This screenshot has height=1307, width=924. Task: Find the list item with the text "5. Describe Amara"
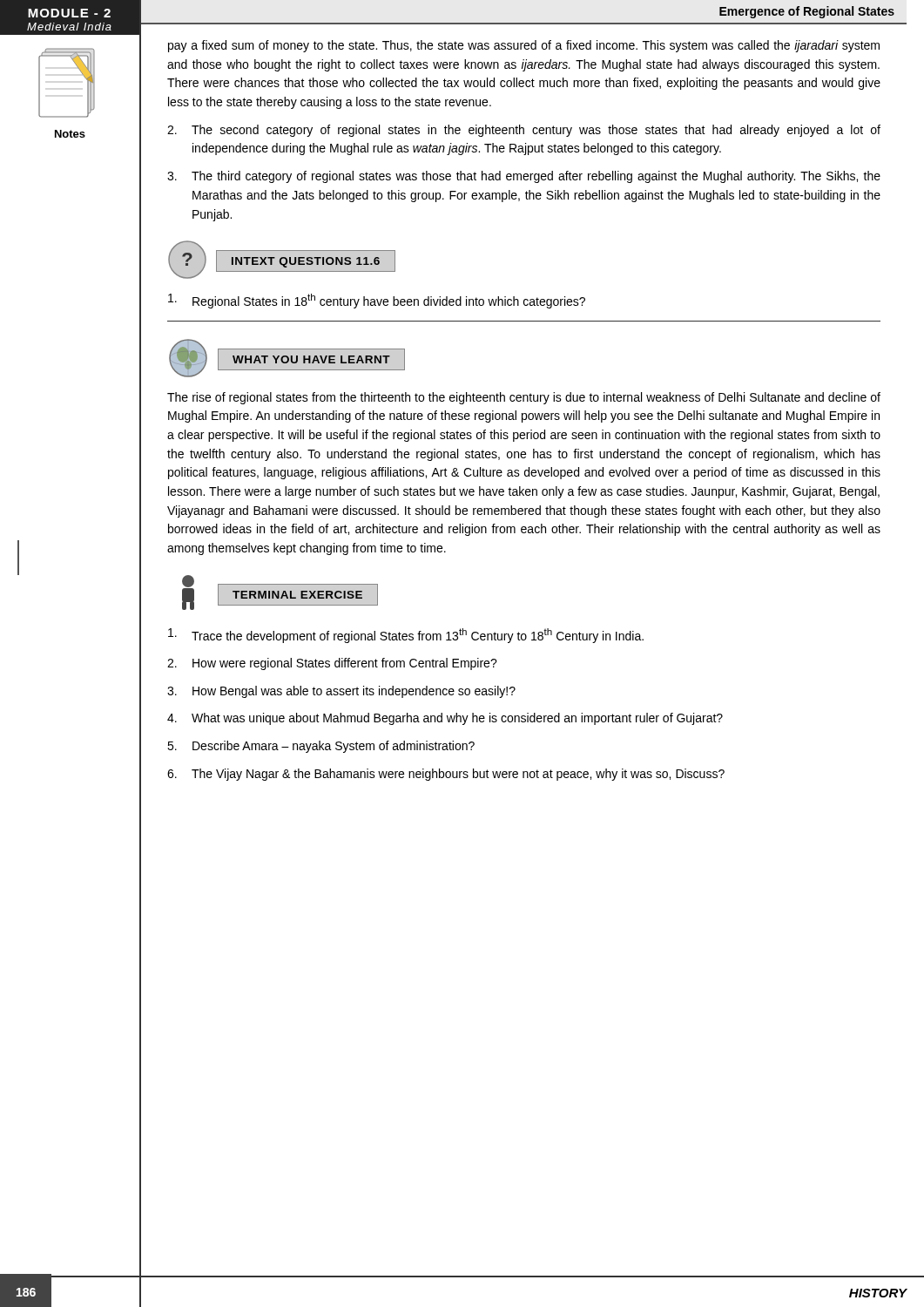coord(321,747)
